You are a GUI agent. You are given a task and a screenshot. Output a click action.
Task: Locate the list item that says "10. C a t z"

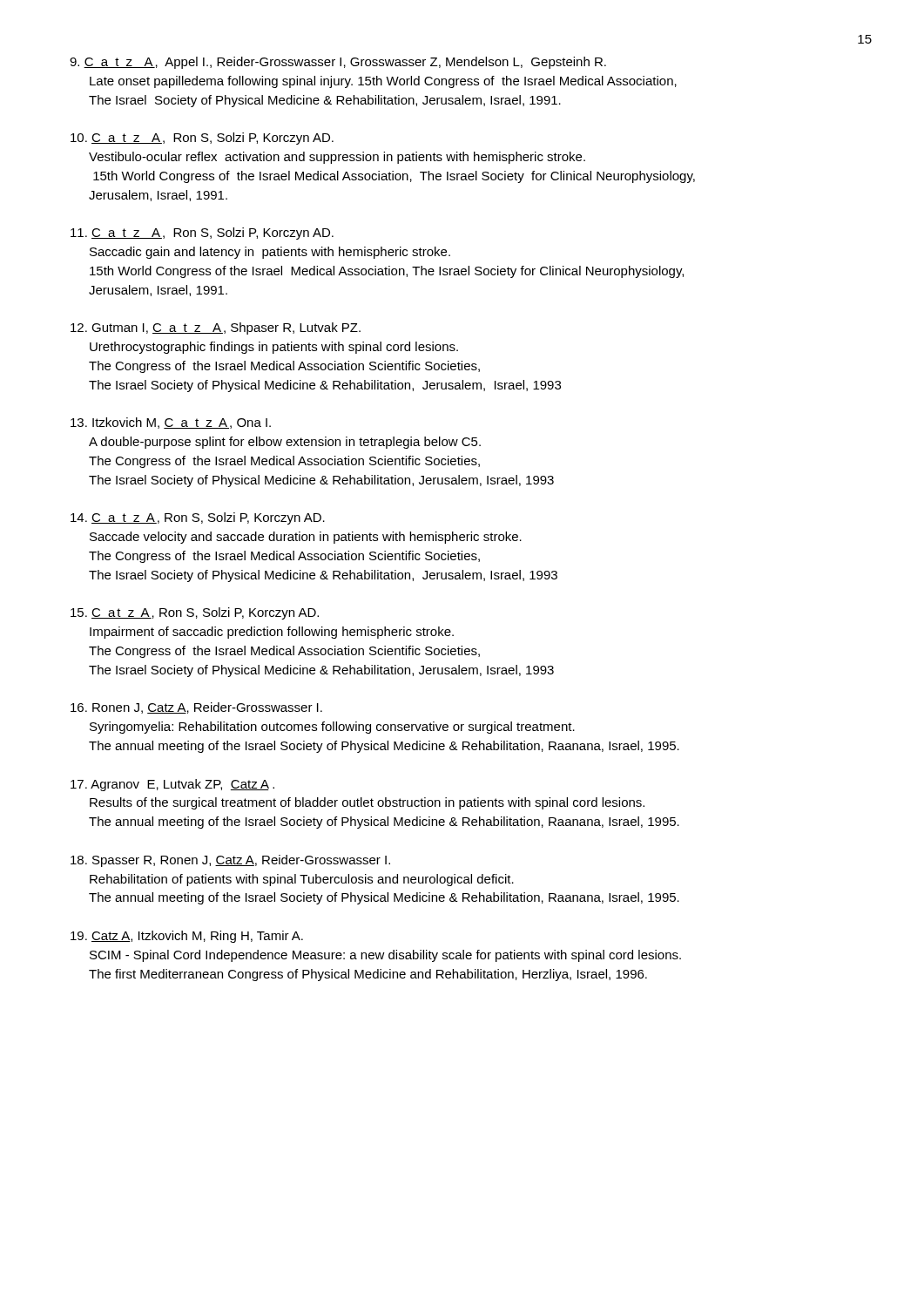coord(471,167)
